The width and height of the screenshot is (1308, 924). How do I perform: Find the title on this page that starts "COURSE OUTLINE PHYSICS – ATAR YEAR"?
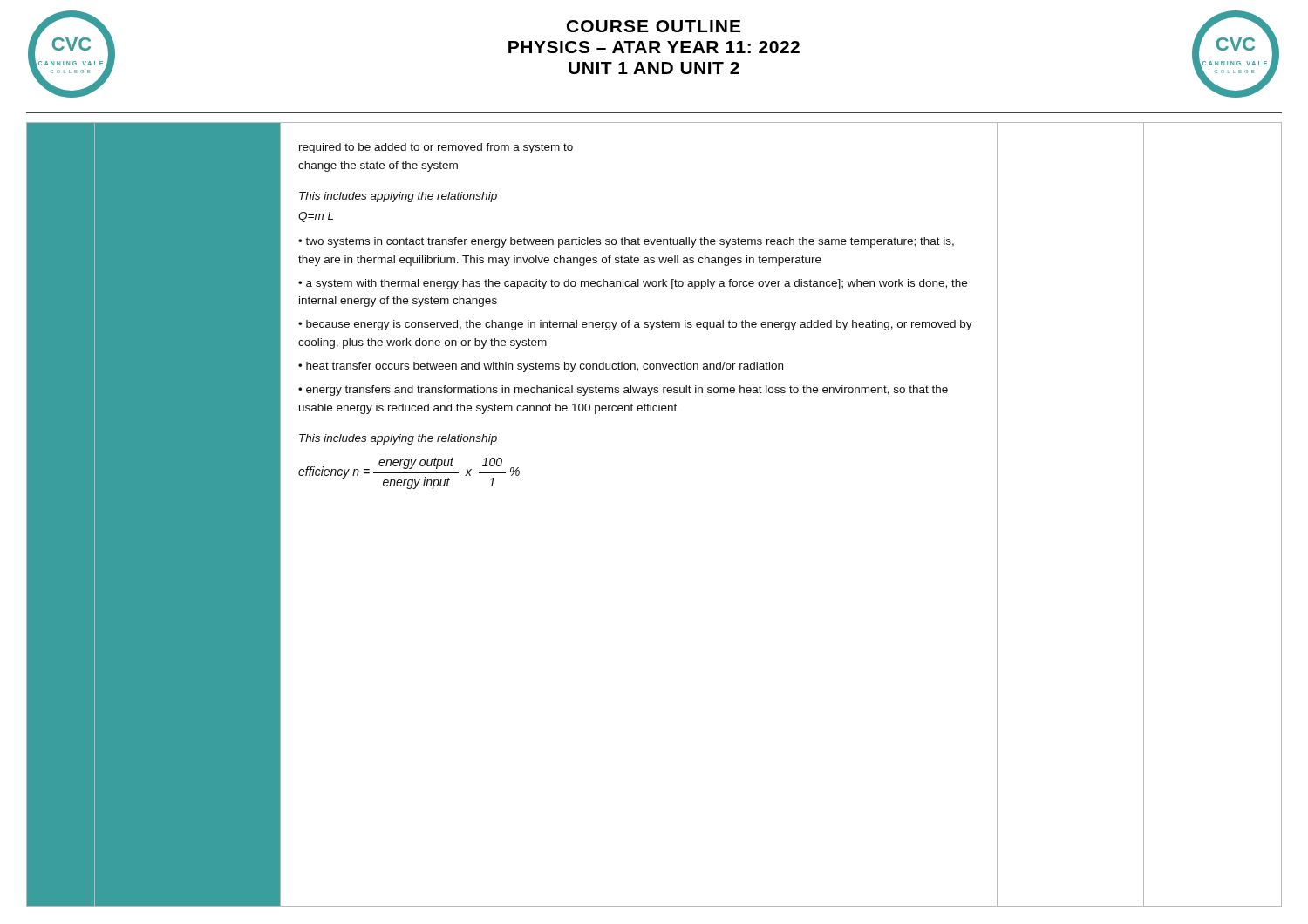point(654,47)
